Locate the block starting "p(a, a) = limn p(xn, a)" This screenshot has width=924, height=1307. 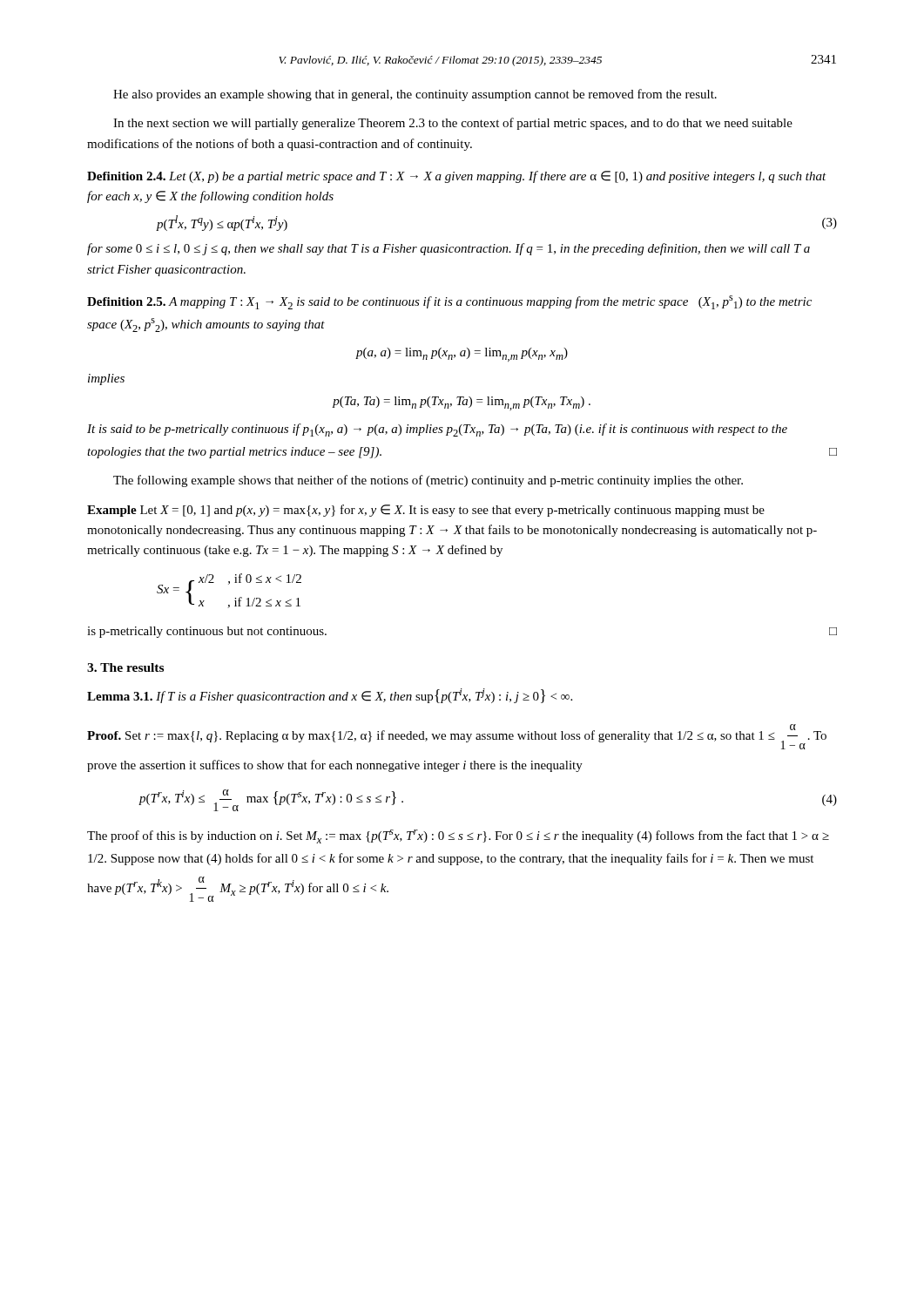462,353
